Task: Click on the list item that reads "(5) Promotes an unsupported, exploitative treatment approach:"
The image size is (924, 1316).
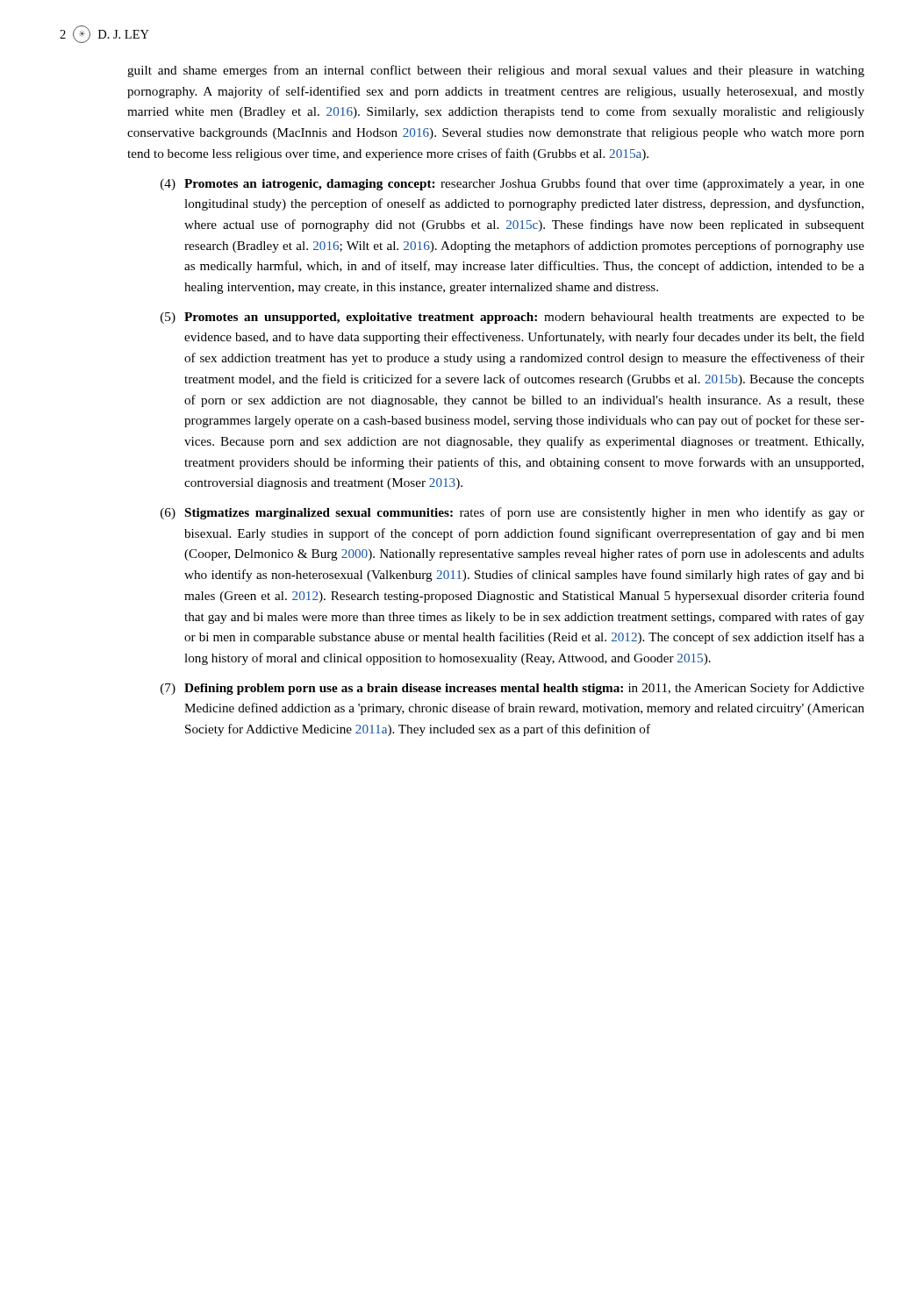Action: click(x=496, y=400)
